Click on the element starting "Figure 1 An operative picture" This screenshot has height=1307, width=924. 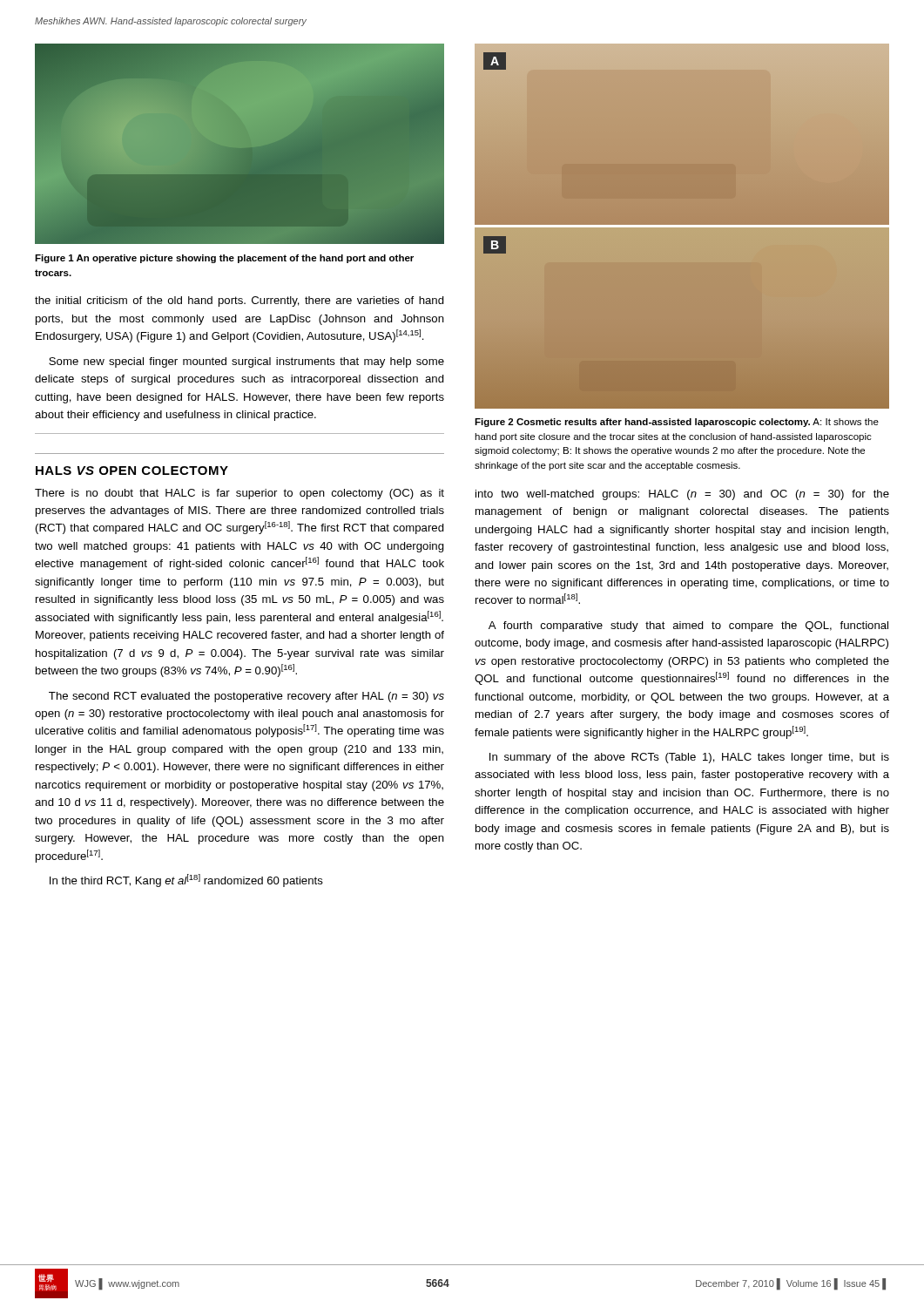(x=224, y=265)
